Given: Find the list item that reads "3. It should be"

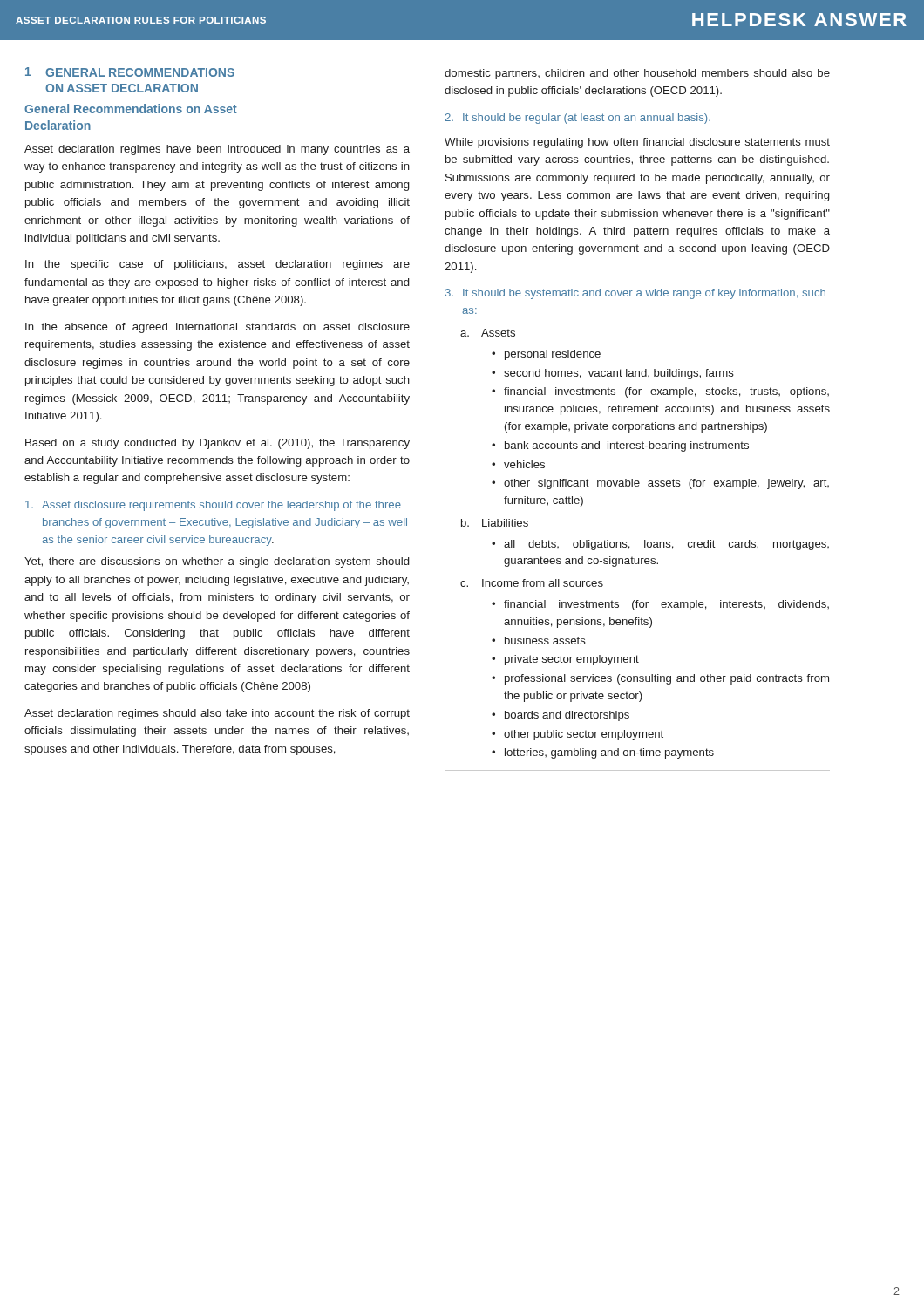Looking at the screenshot, I should [x=637, y=302].
